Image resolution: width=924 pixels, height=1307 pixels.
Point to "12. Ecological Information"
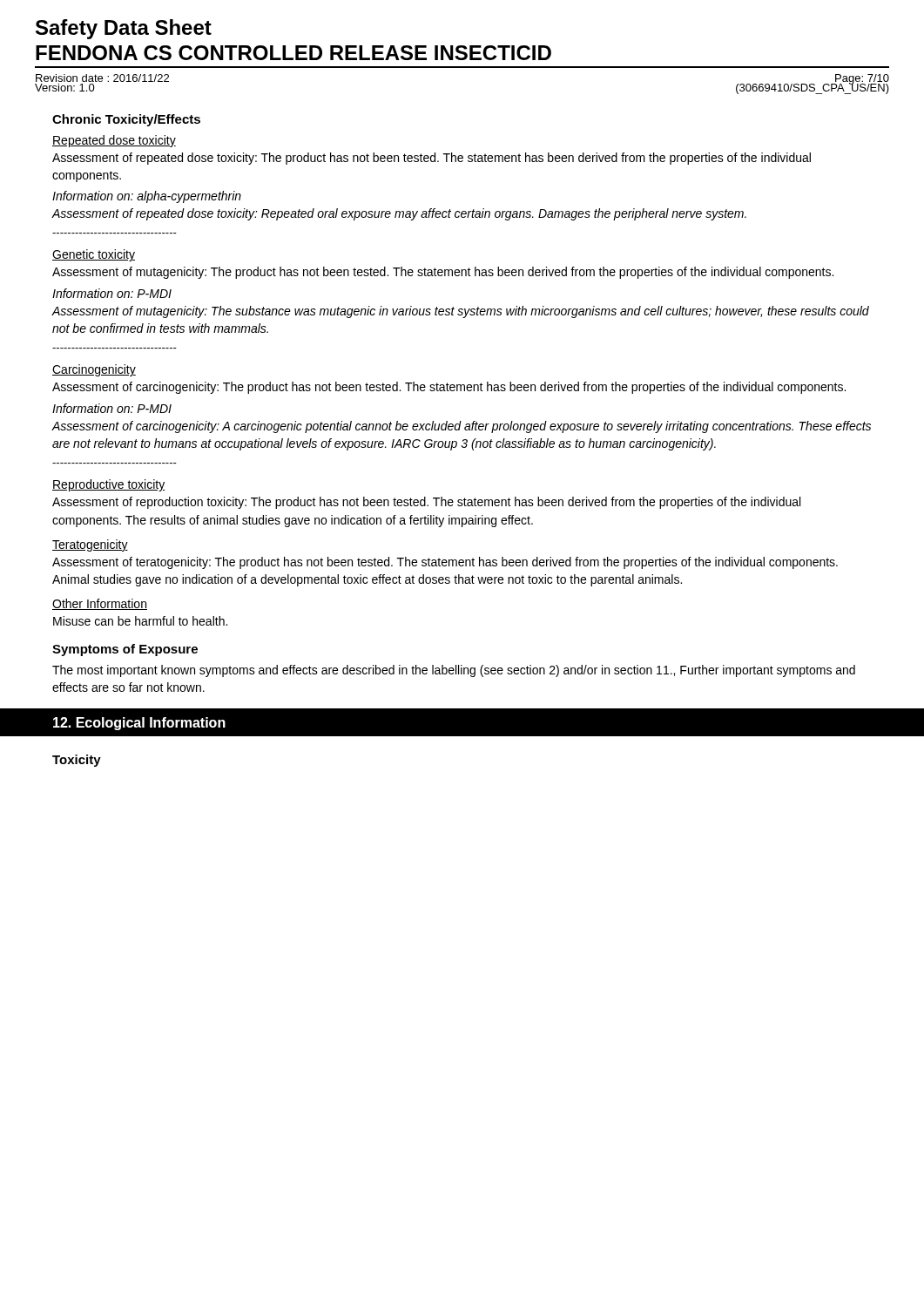tap(139, 723)
